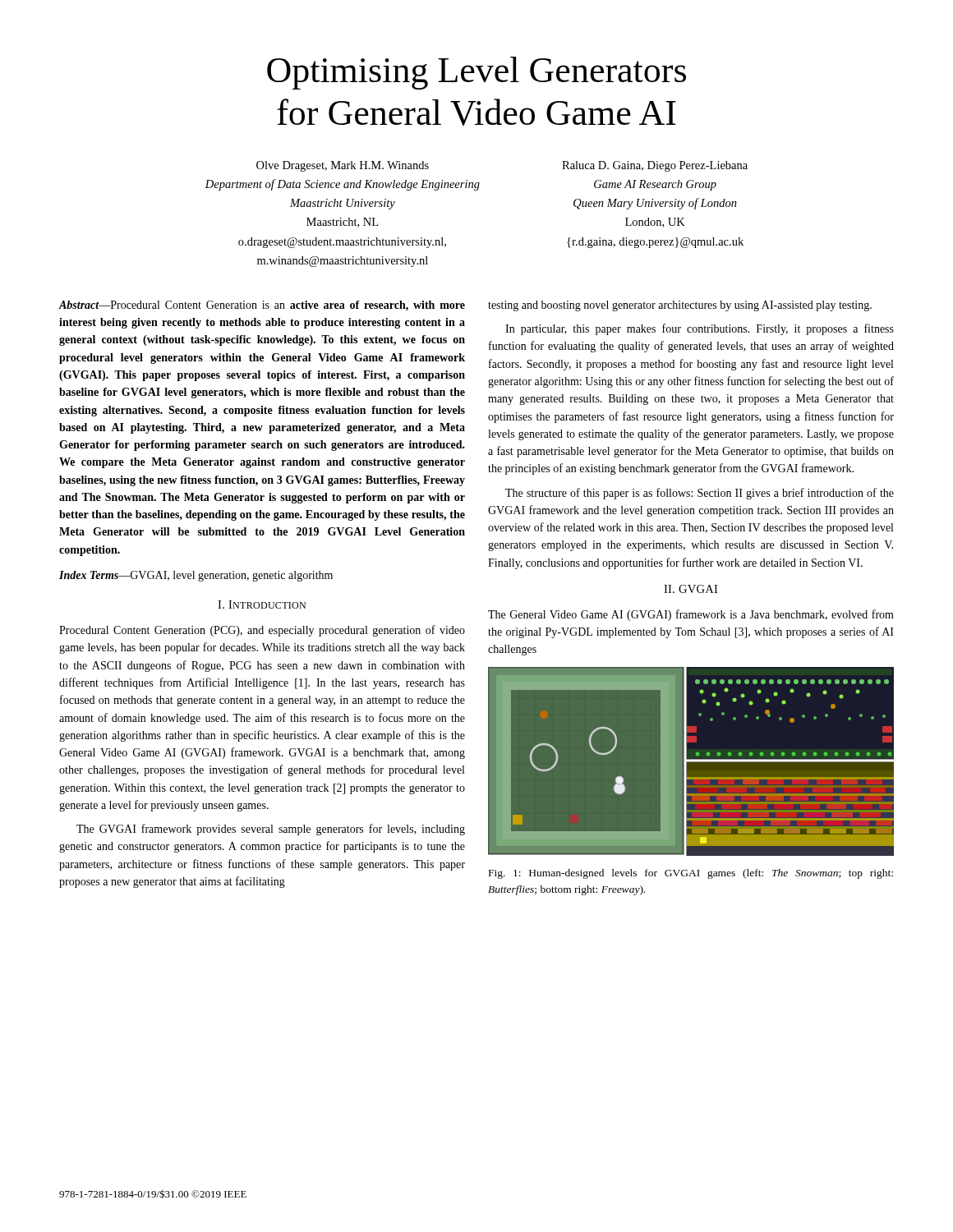Select the screenshot
The height and width of the screenshot is (1232, 953).
click(x=691, y=764)
